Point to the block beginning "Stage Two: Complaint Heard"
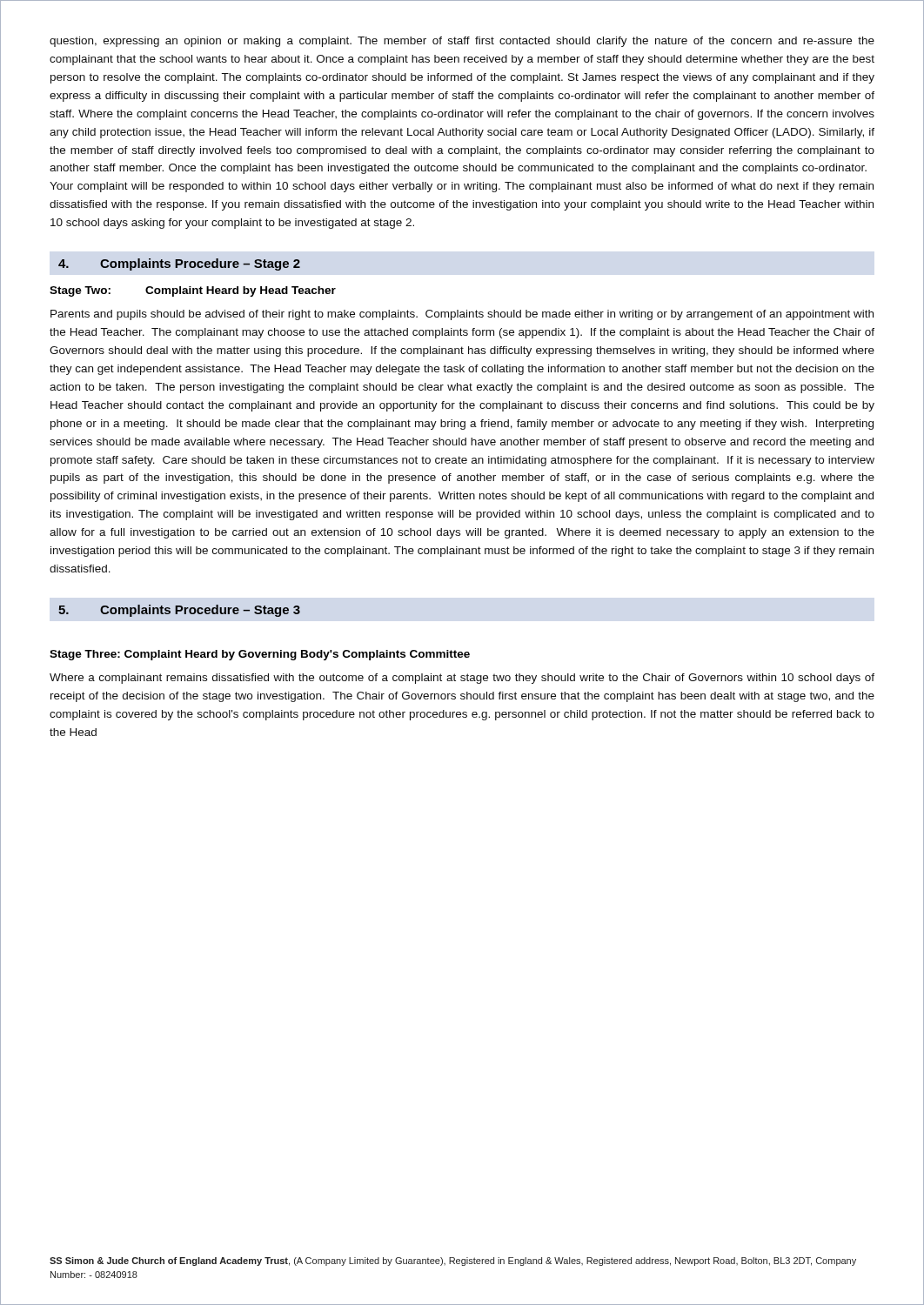 (x=193, y=290)
